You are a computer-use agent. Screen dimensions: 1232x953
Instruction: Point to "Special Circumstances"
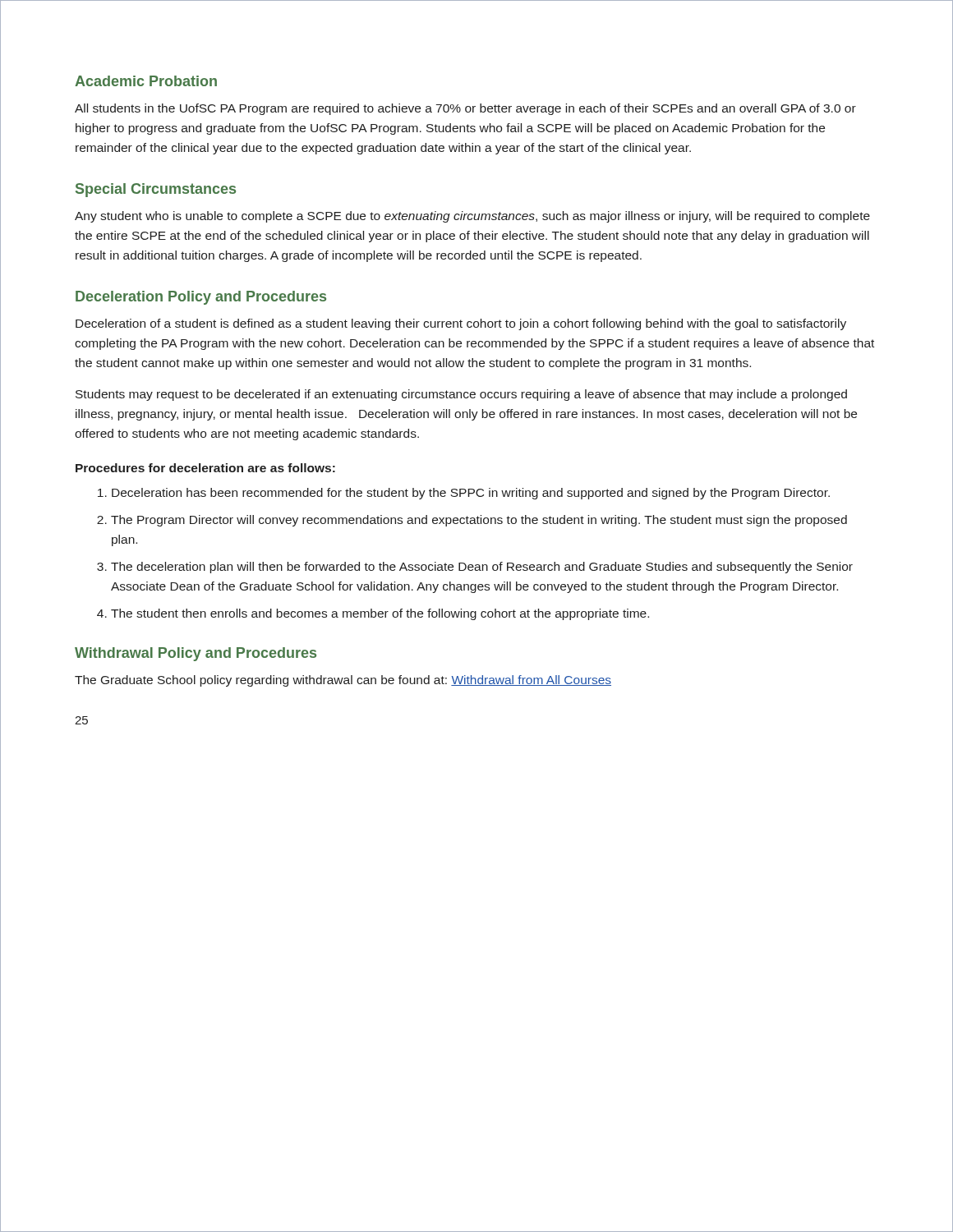click(156, 189)
